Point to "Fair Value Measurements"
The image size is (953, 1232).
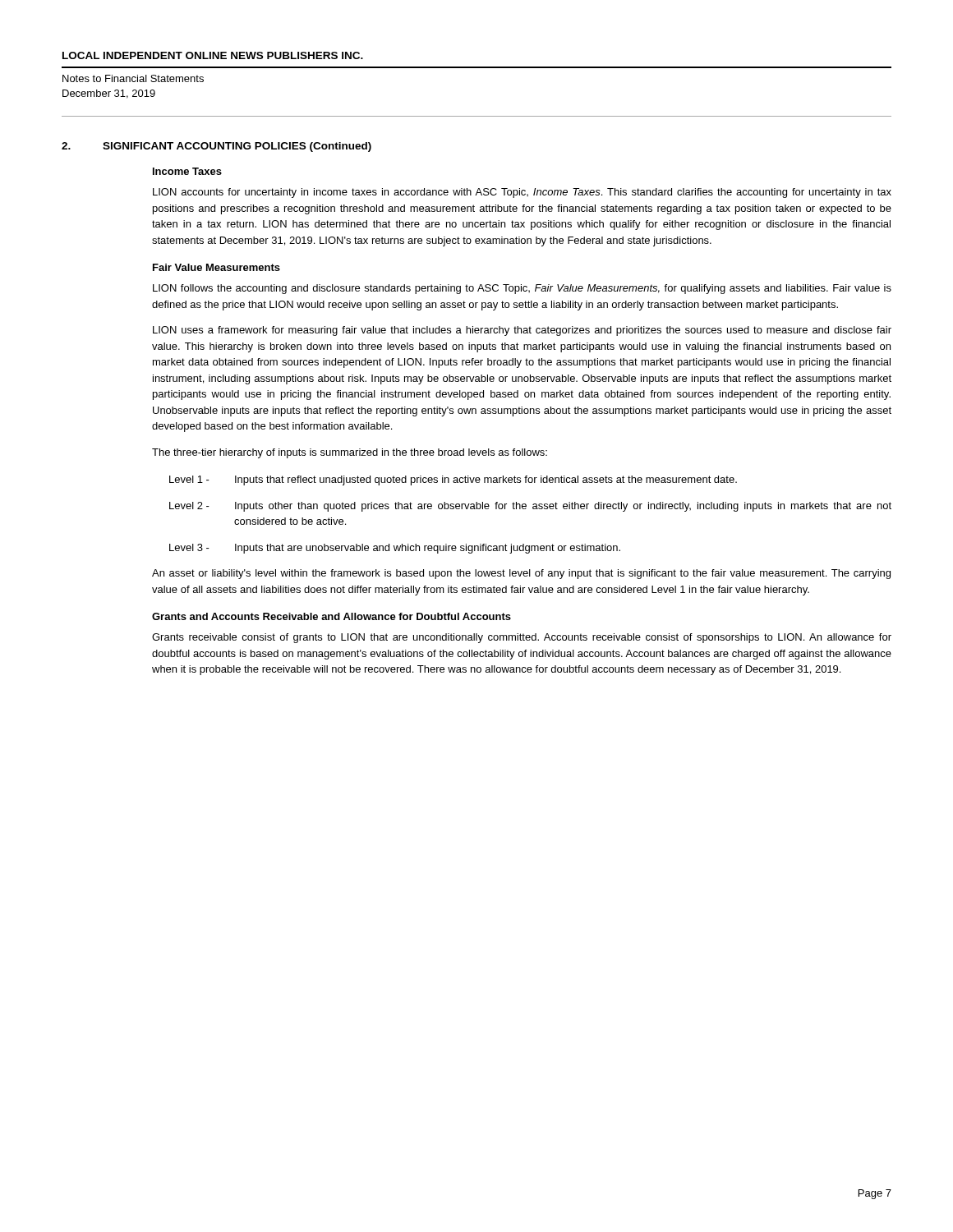pyautogui.click(x=216, y=268)
